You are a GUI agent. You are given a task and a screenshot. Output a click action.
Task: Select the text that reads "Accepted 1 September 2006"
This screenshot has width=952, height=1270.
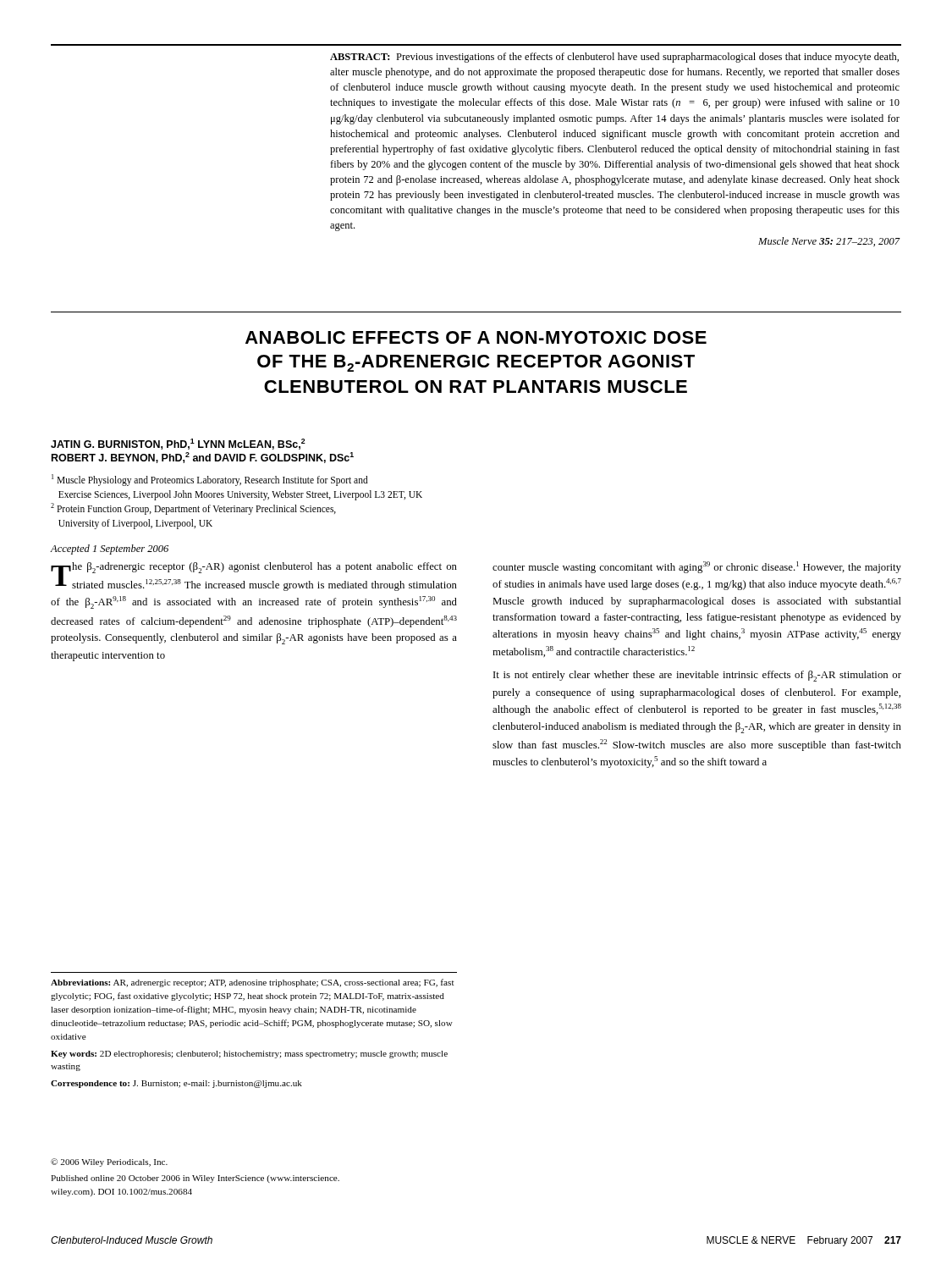click(110, 549)
